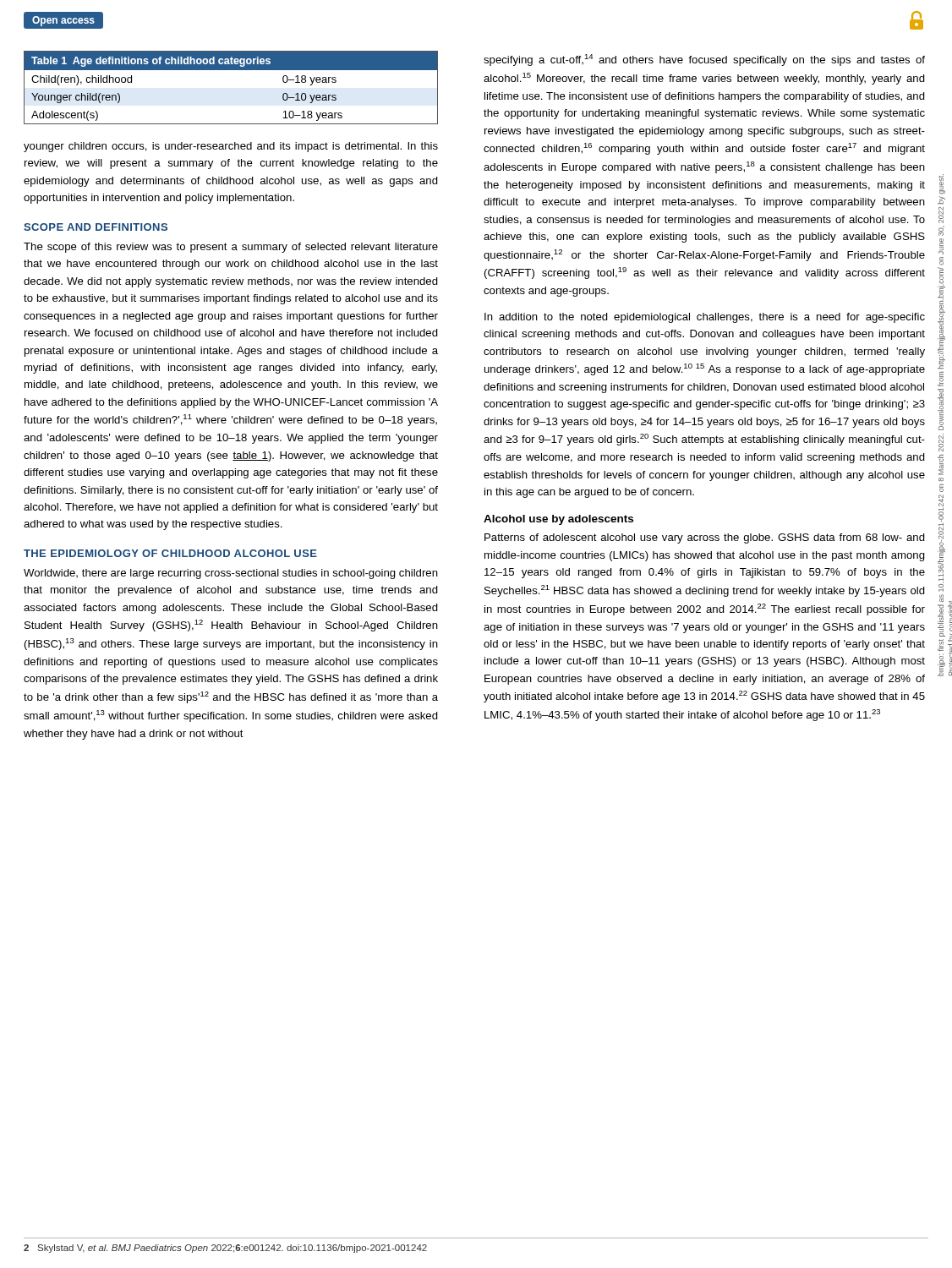Click the passage that begins "Patterns of adolescent alcohol use vary"
Image resolution: width=952 pixels, height=1268 pixels.
point(704,626)
